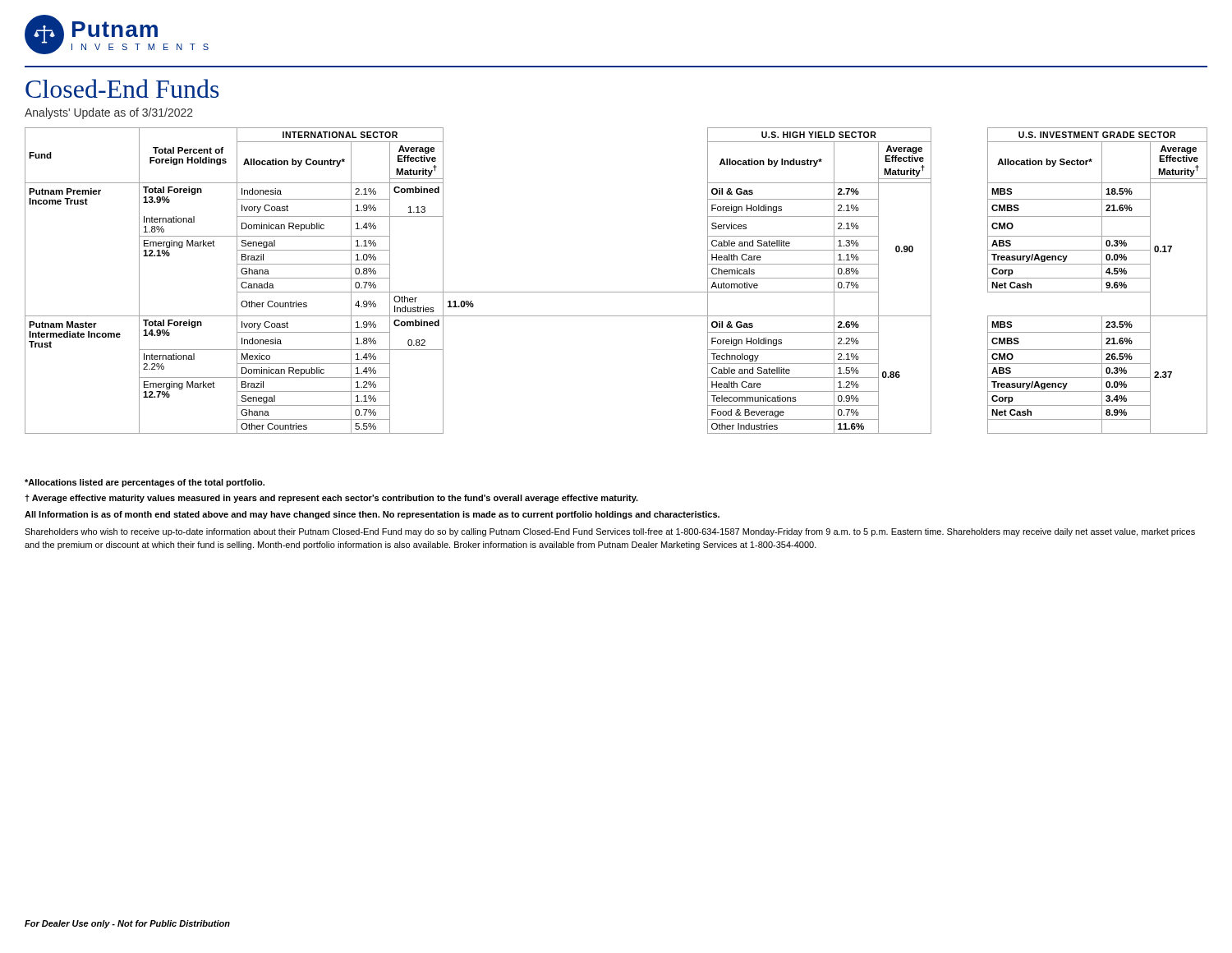The image size is (1232, 953).
Task: Find the table that mentions "Emerging Market 12.7%"
Action: [x=616, y=280]
